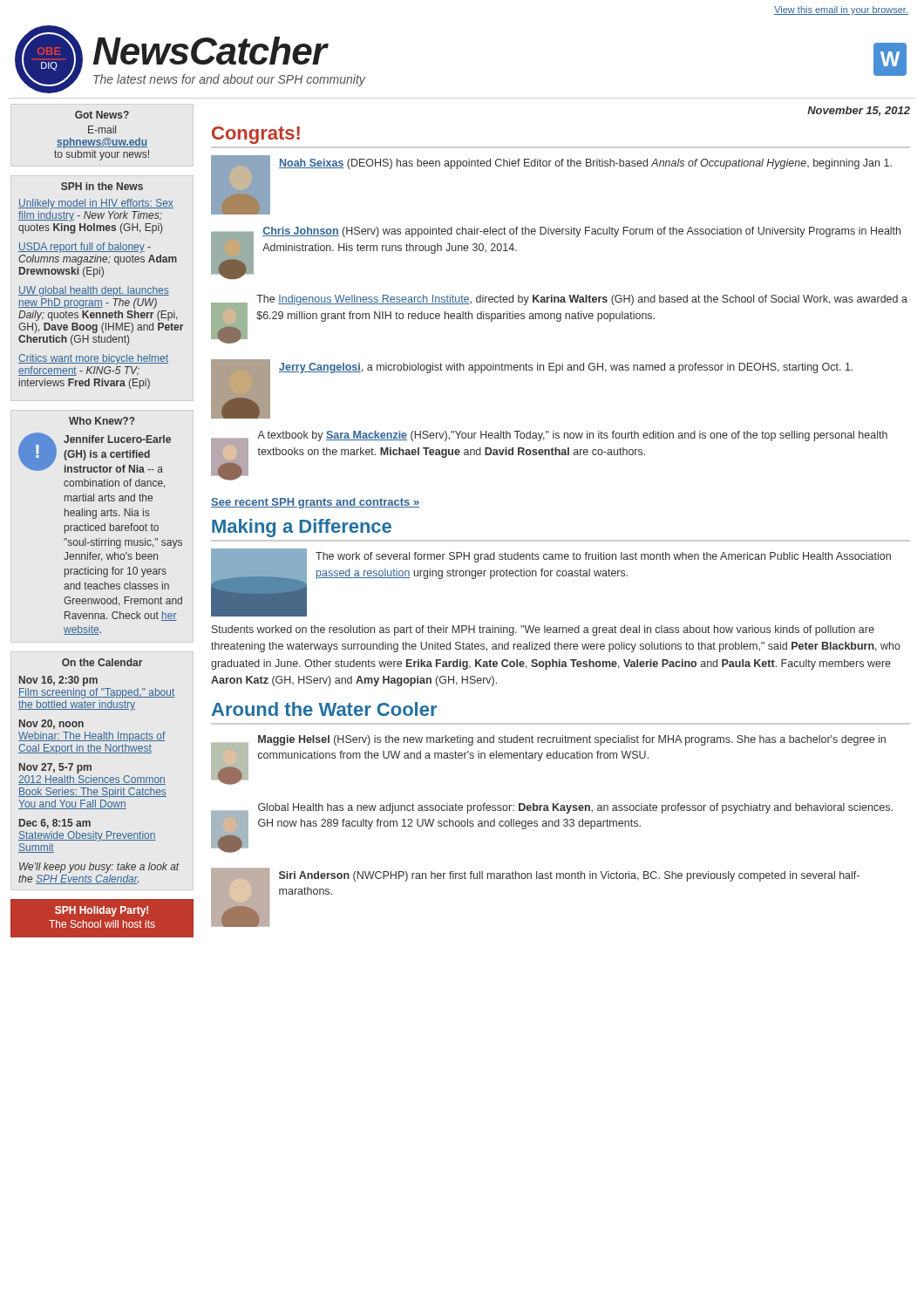This screenshot has width=924, height=1308.
Task: Select the region starting "SPH Holiday Party! The School will host its"
Action: pyautogui.click(x=102, y=917)
